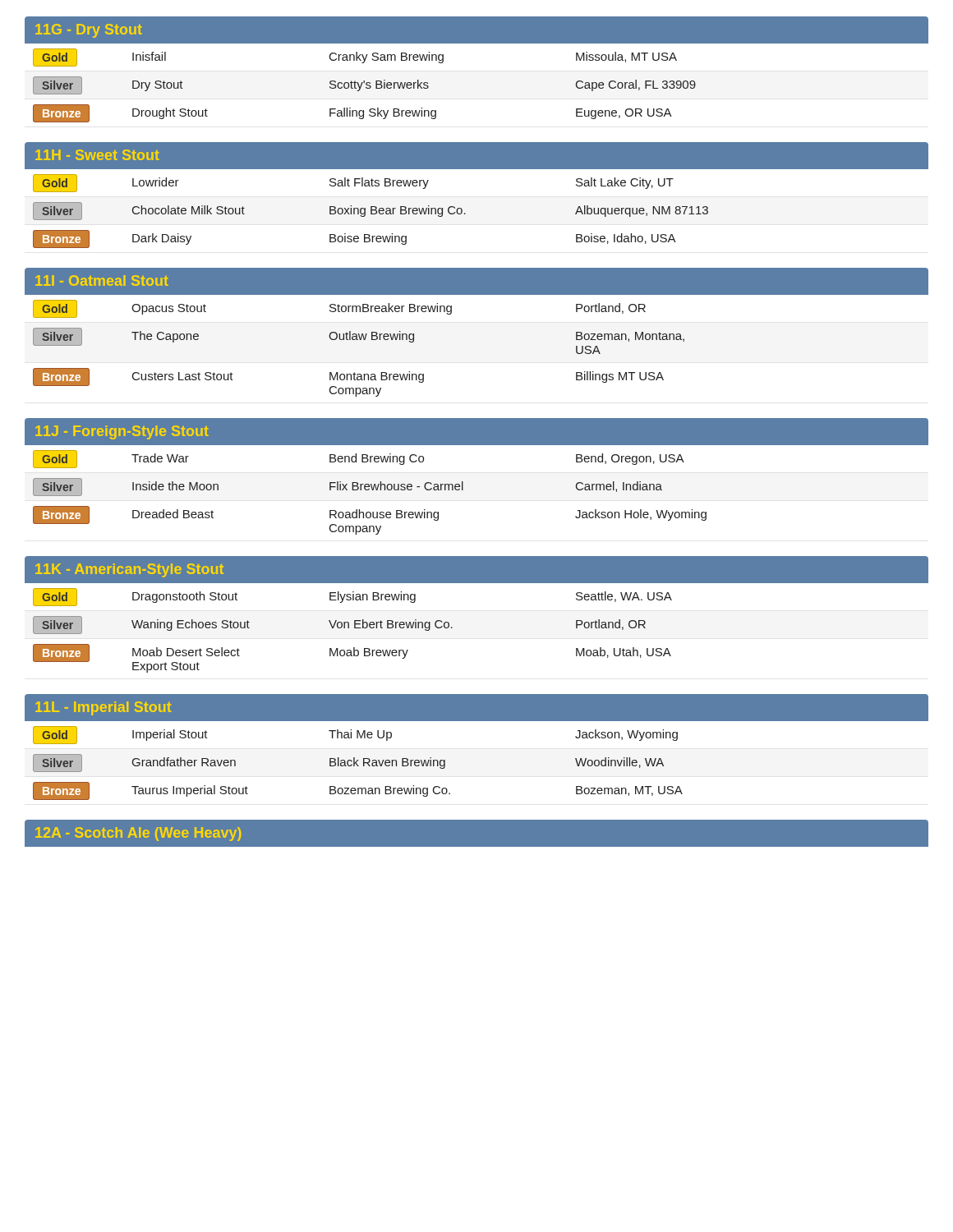The height and width of the screenshot is (1232, 953).
Task: Click on the passage starting "12A - Scotch Ale (Wee"
Action: coord(138,834)
